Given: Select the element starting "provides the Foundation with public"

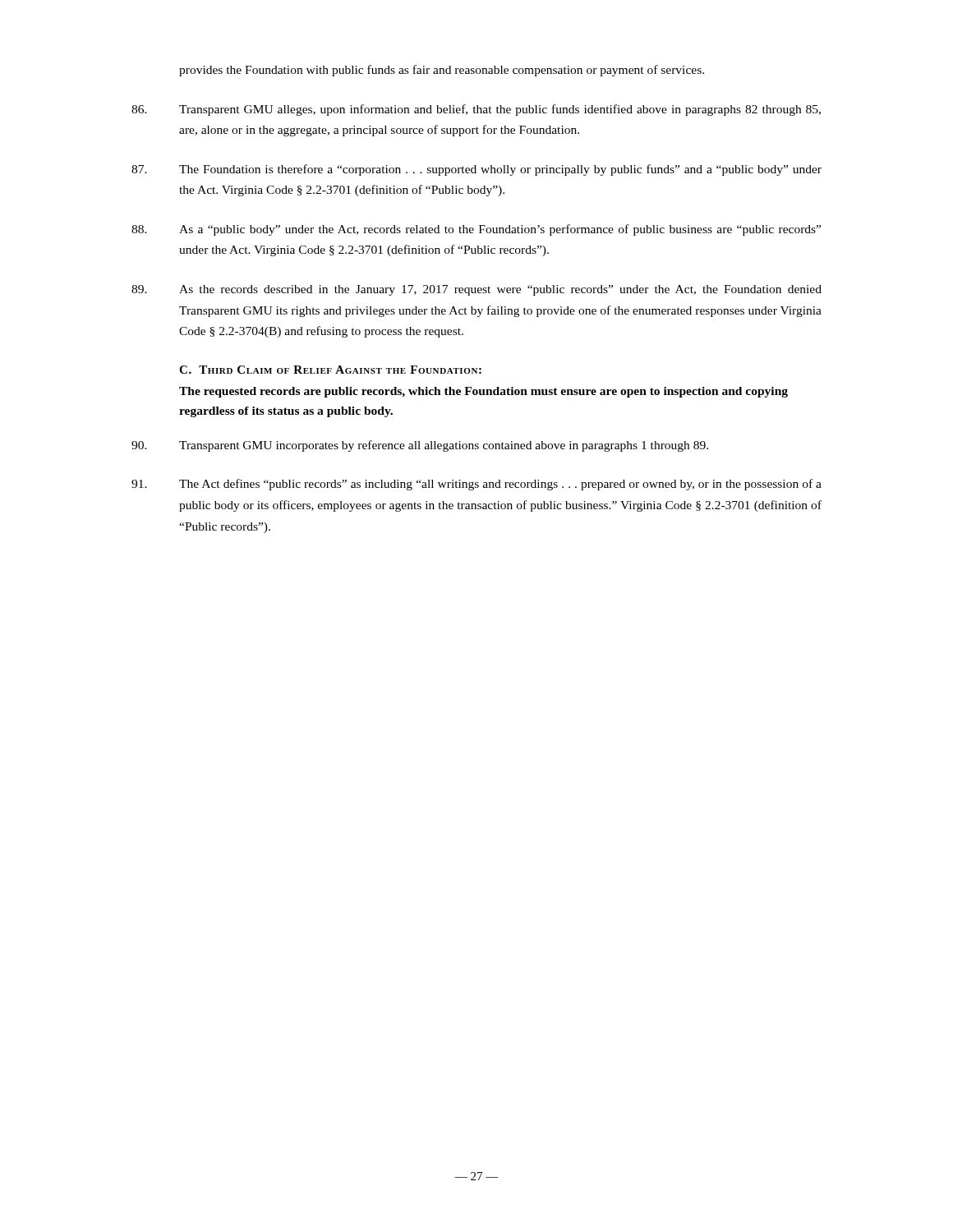Looking at the screenshot, I should coord(500,70).
